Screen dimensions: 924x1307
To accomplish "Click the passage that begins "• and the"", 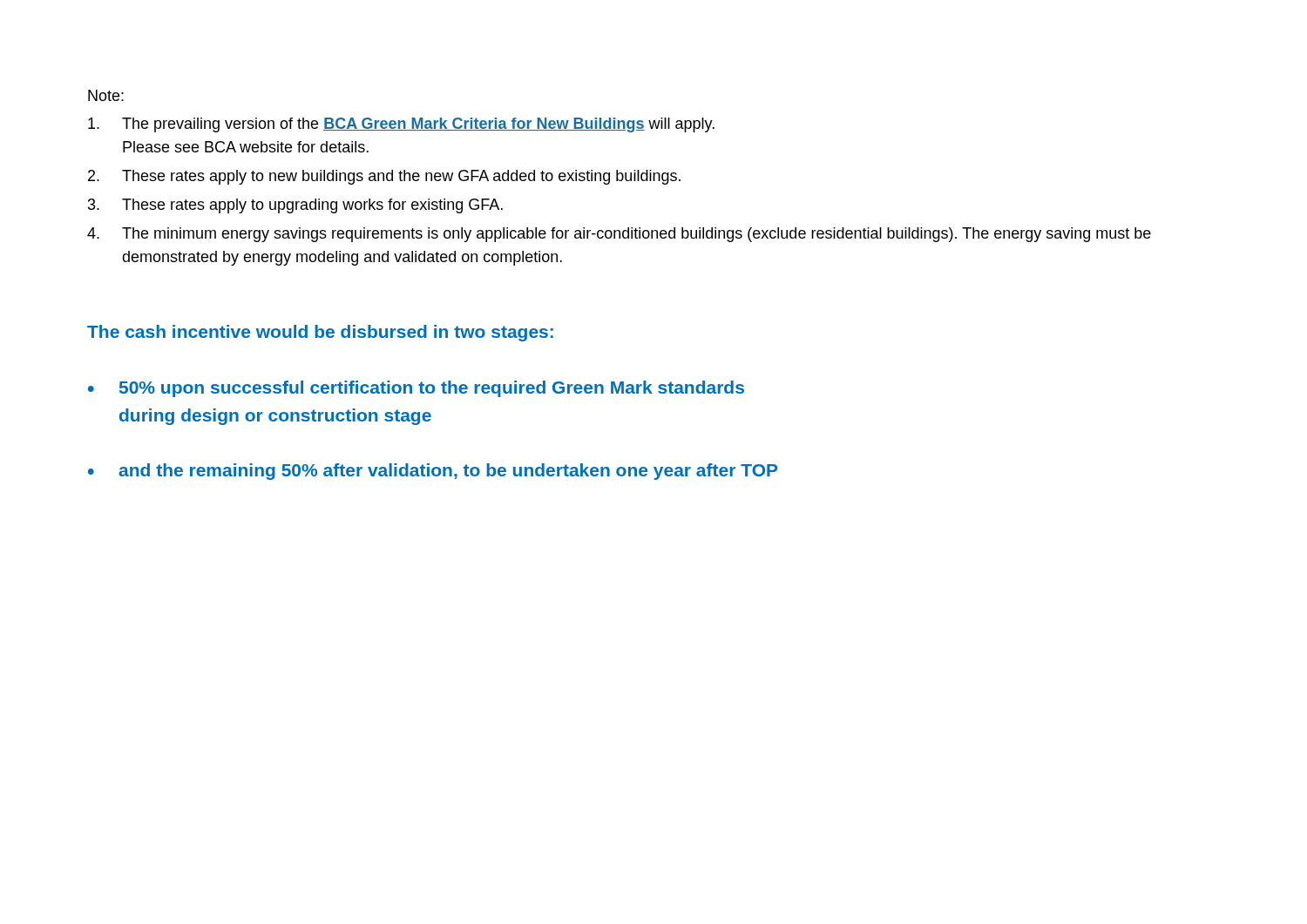I will [654, 471].
